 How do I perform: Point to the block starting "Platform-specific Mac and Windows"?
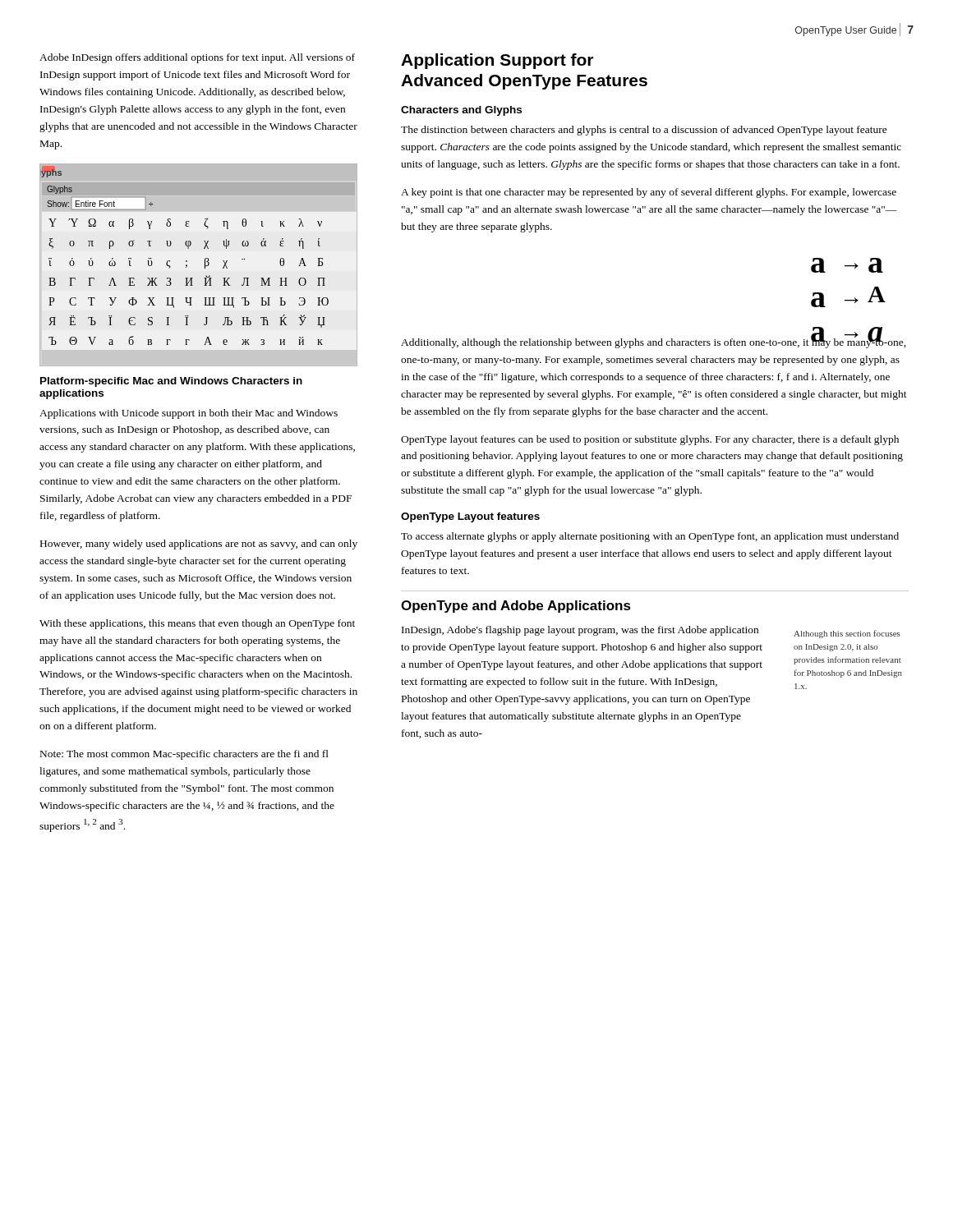(x=171, y=386)
